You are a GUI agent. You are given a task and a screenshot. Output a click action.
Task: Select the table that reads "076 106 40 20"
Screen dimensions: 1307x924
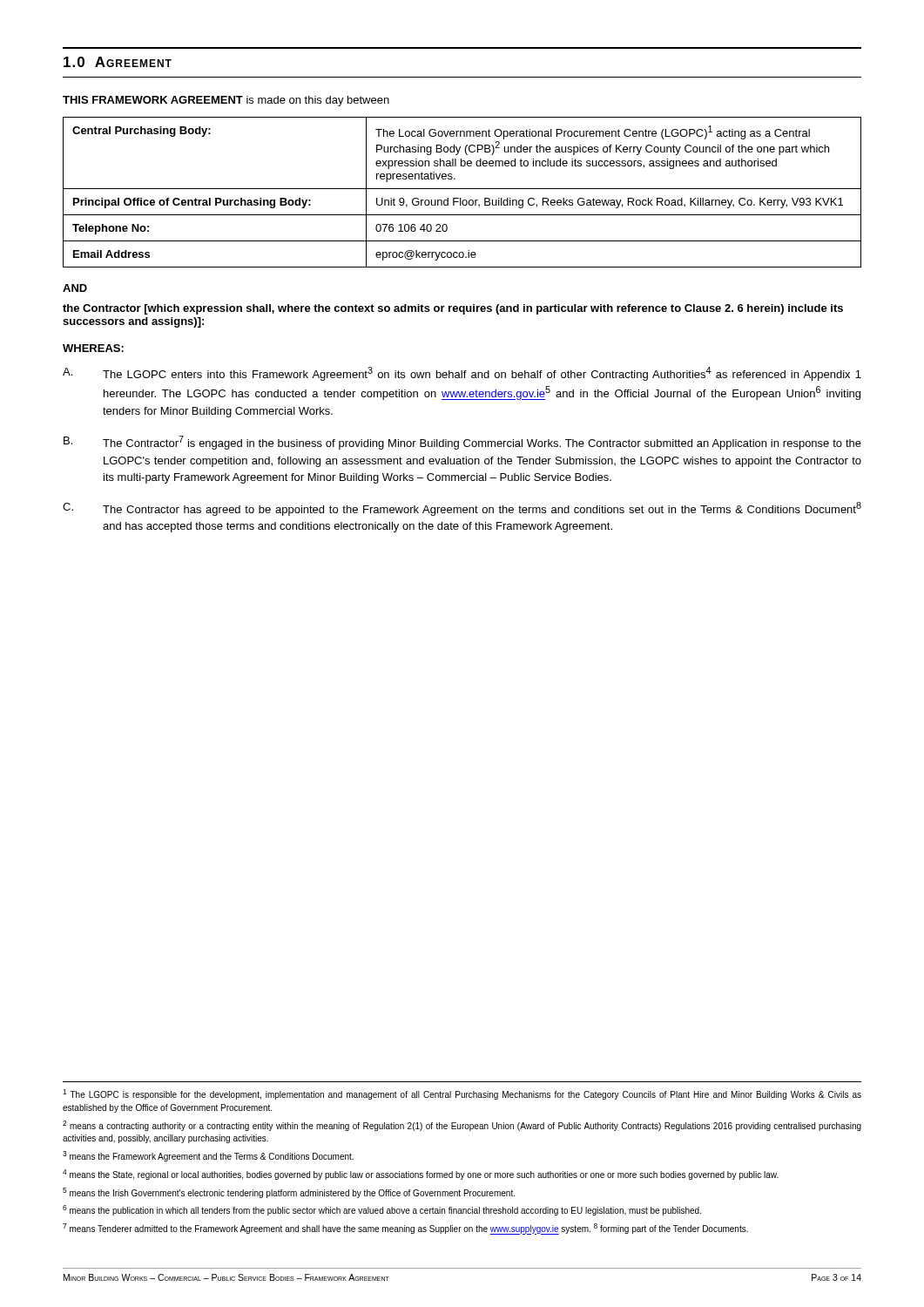coord(462,192)
